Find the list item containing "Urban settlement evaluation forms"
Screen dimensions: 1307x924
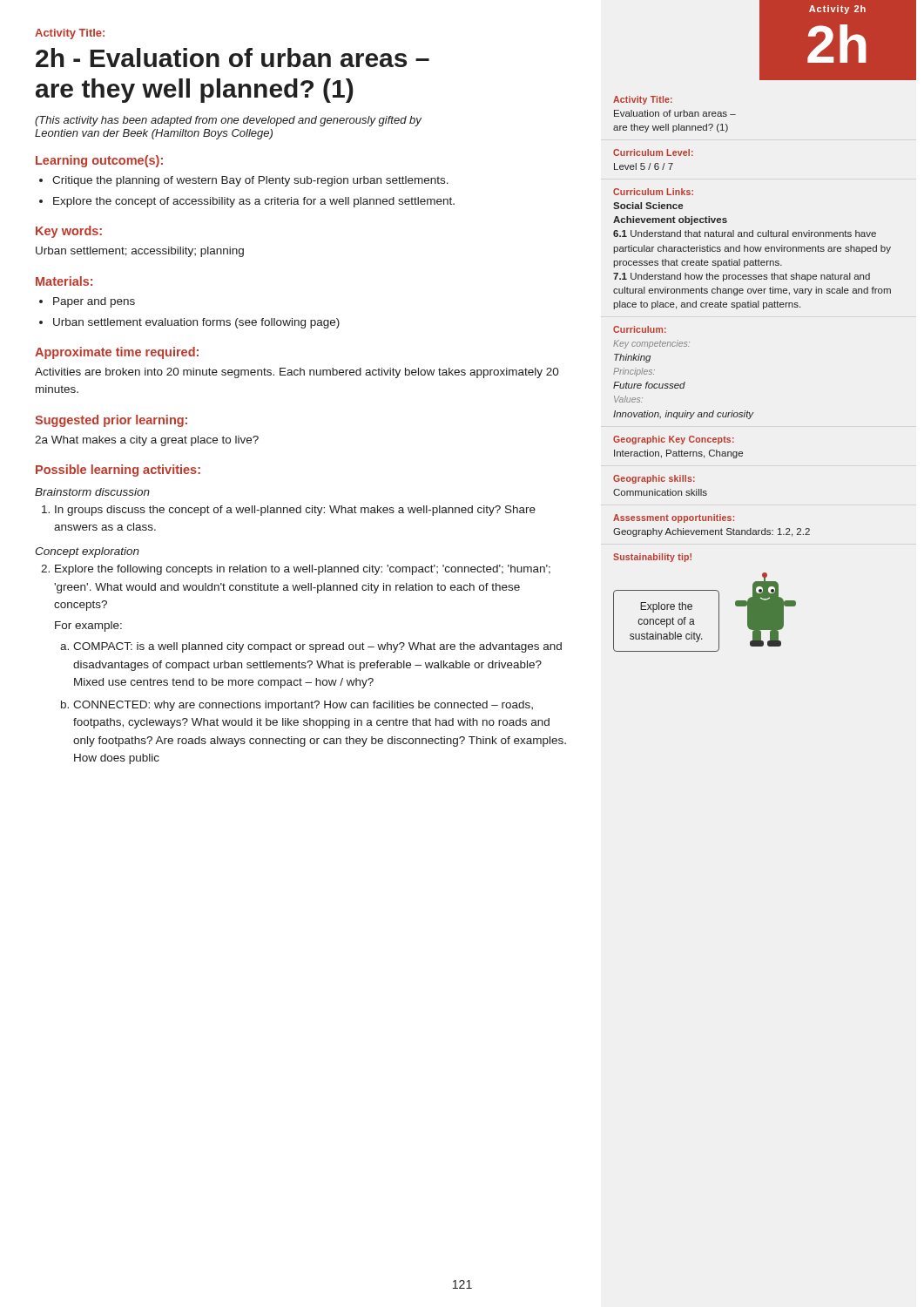pos(196,322)
